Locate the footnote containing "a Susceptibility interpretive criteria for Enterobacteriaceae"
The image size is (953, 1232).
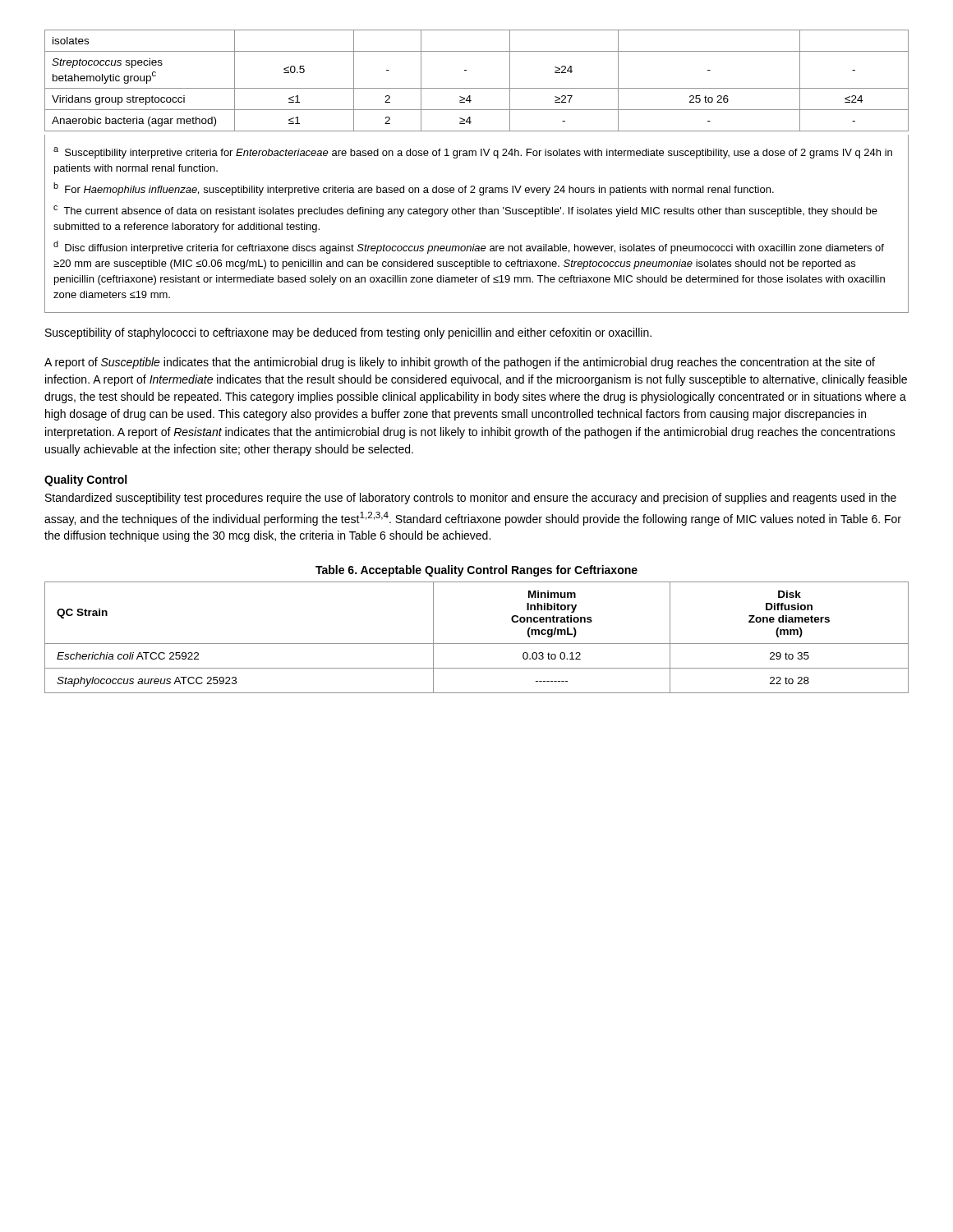pyautogui.click(x=476, y=223)
